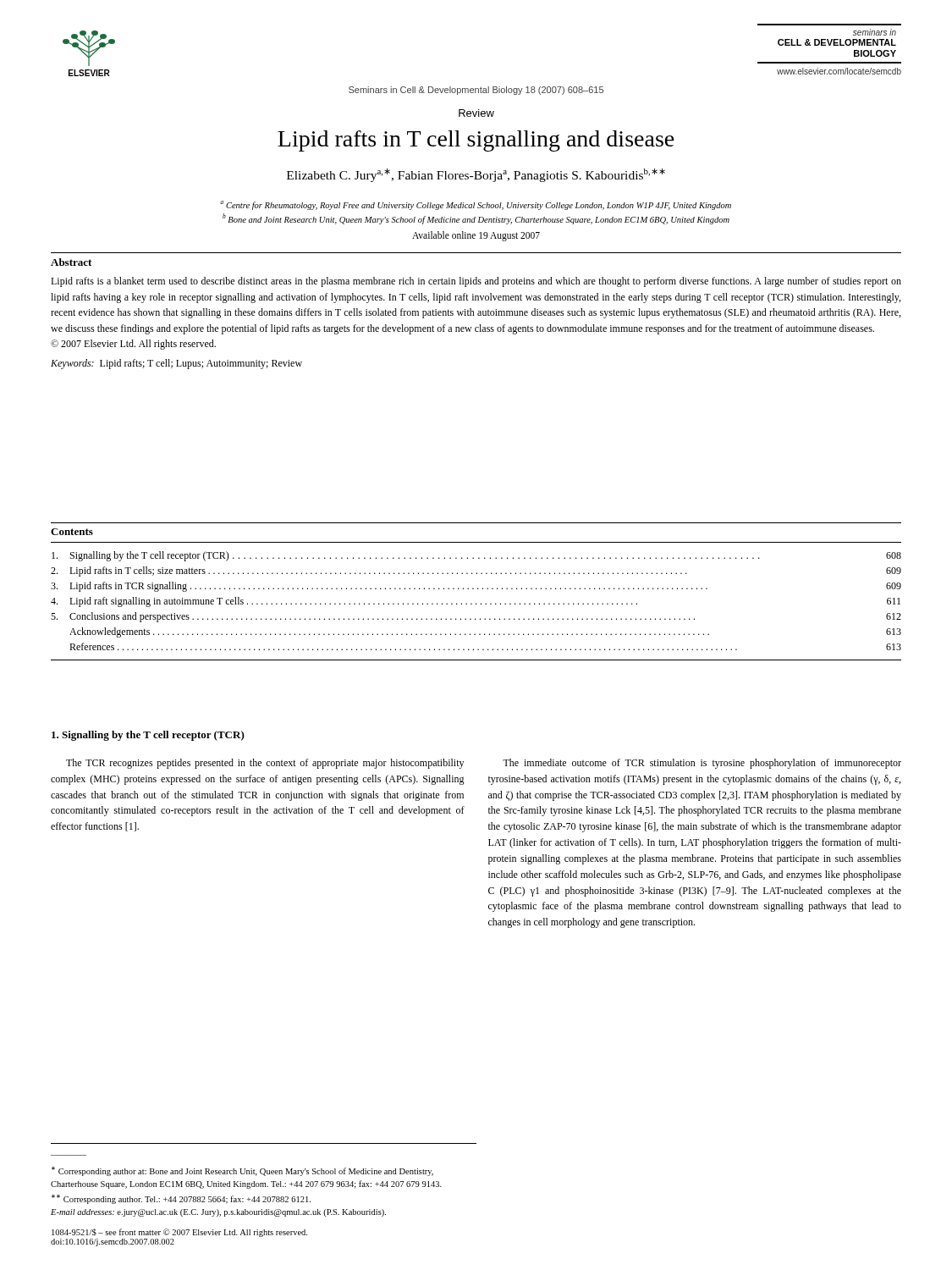Image resolution: width=952 pixels, height=1270 pixels.
Task: Click on the text block containing "Lipid rafts is a blanket term used"
Action: point(476,313)
